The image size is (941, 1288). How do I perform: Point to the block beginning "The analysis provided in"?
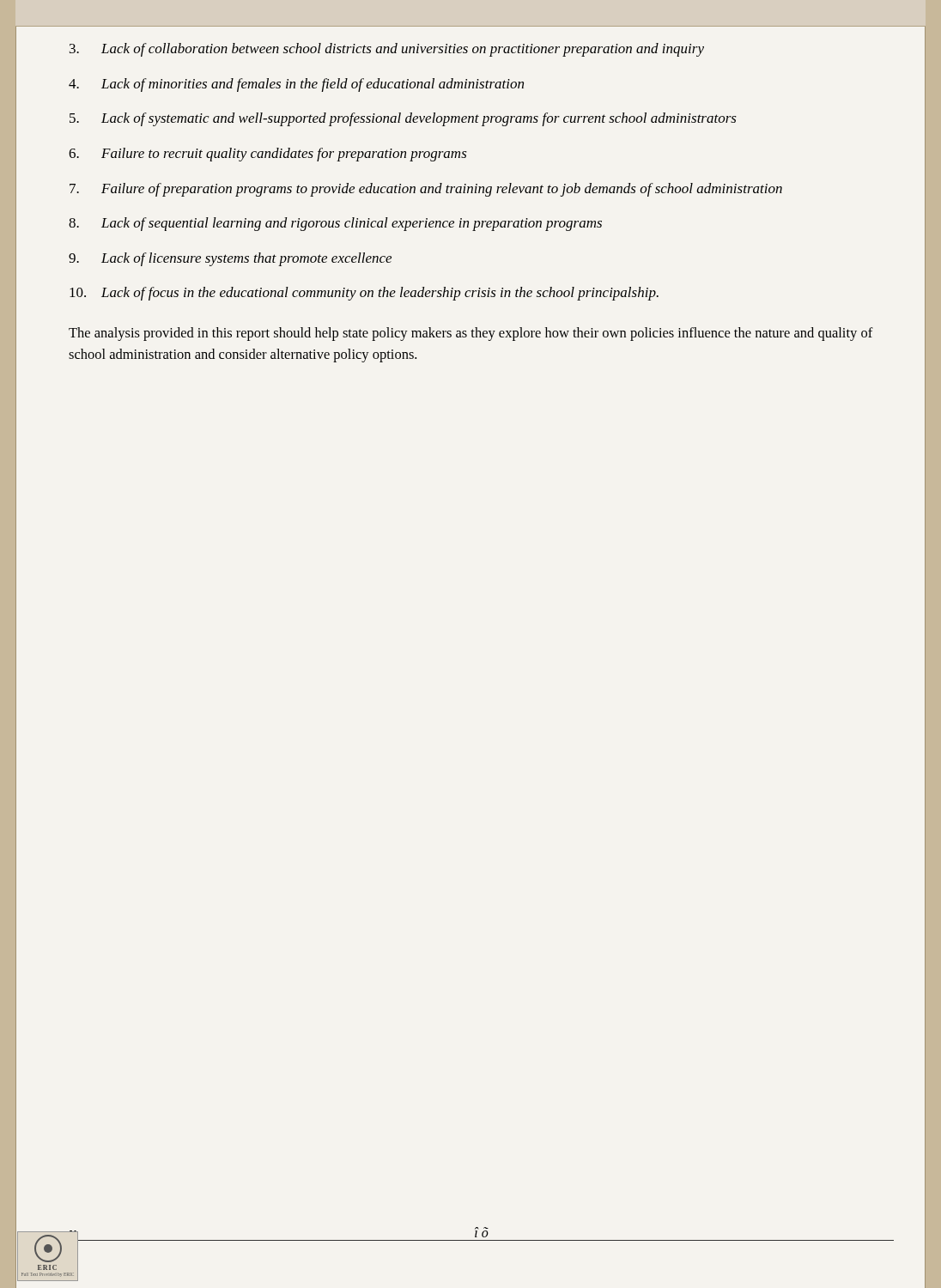pyautogui.click(x=471, y=343)
